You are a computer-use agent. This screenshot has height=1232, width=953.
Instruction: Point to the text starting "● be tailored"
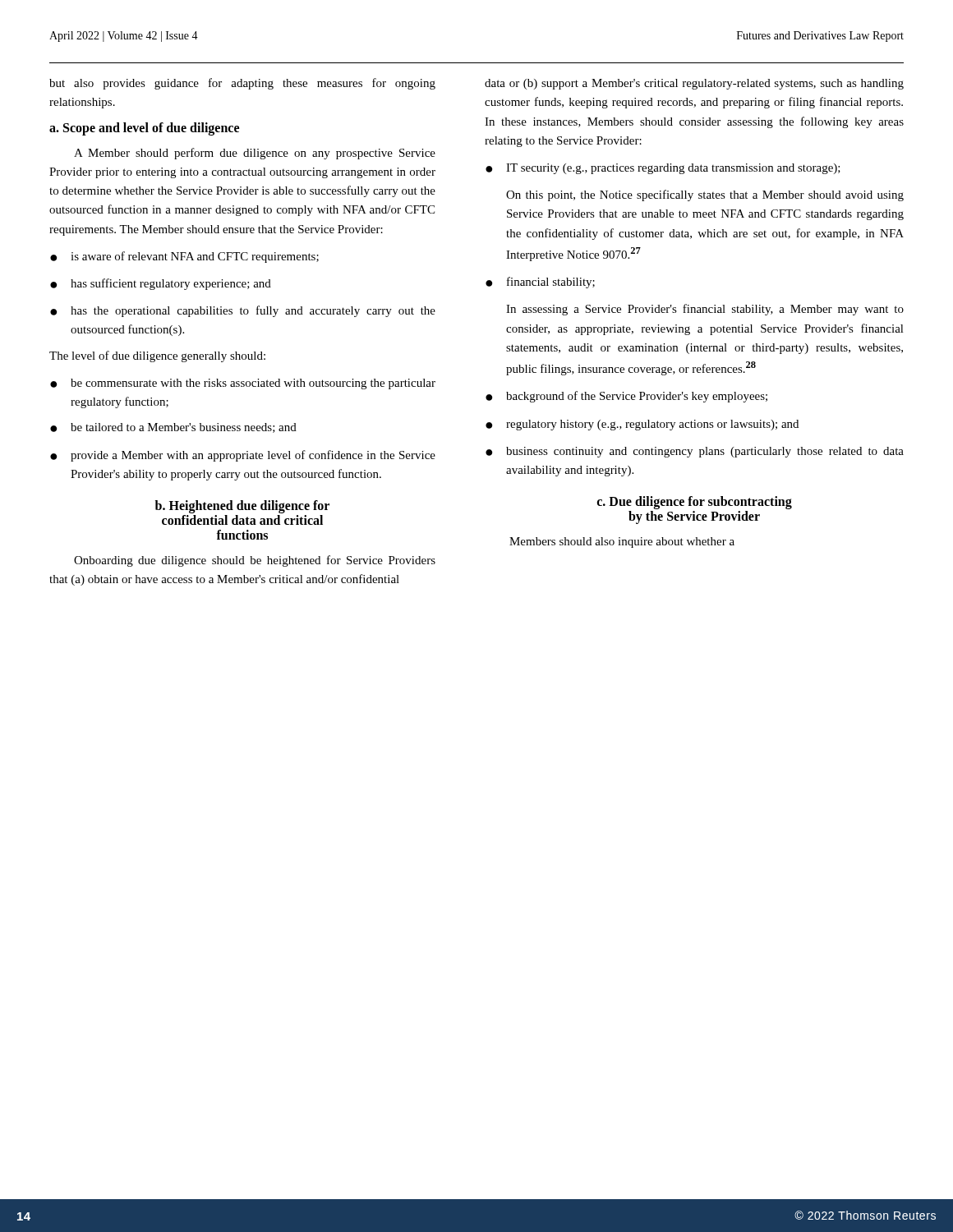point(242,429)
